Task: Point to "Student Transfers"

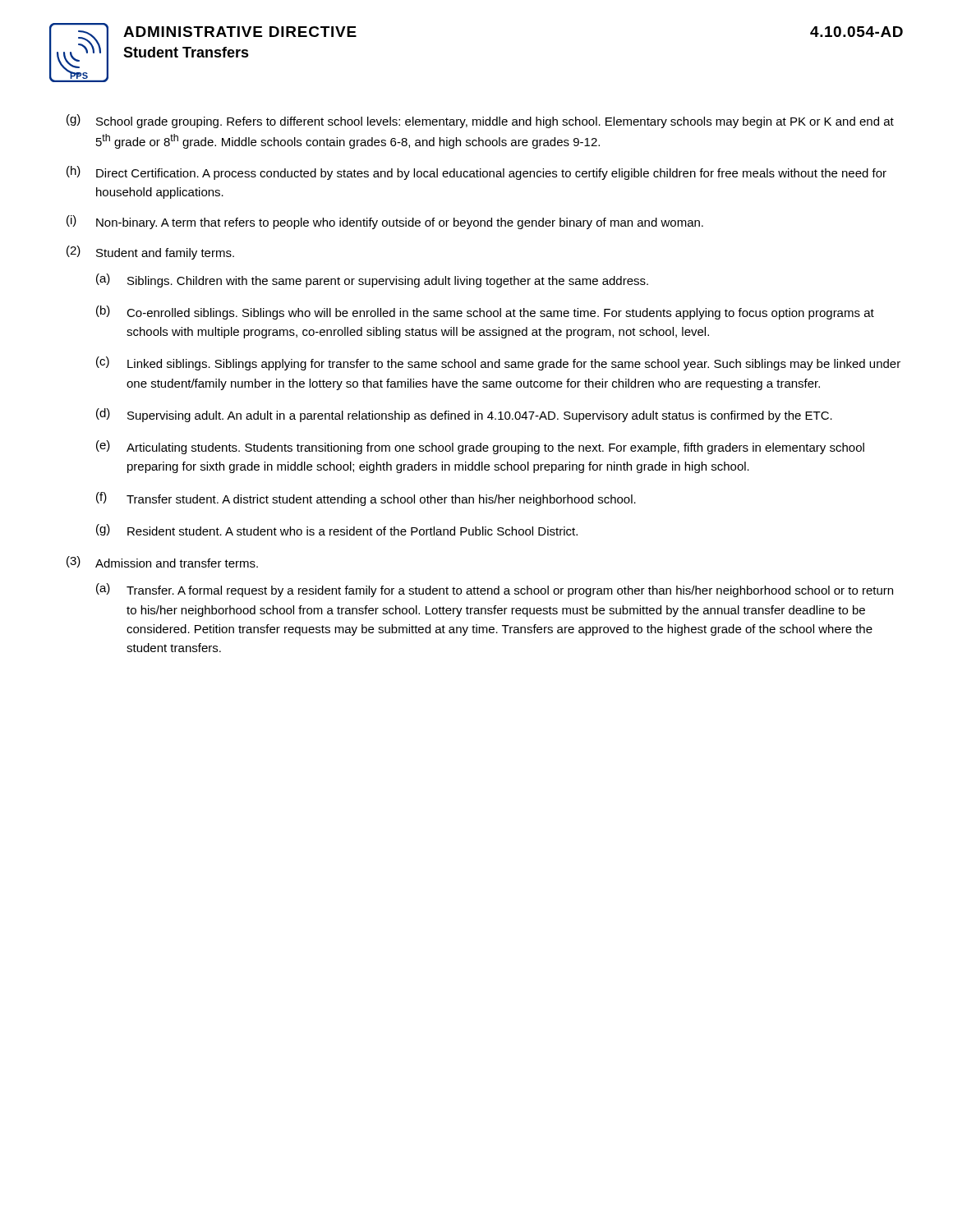Action: click(x=186, y=53)
